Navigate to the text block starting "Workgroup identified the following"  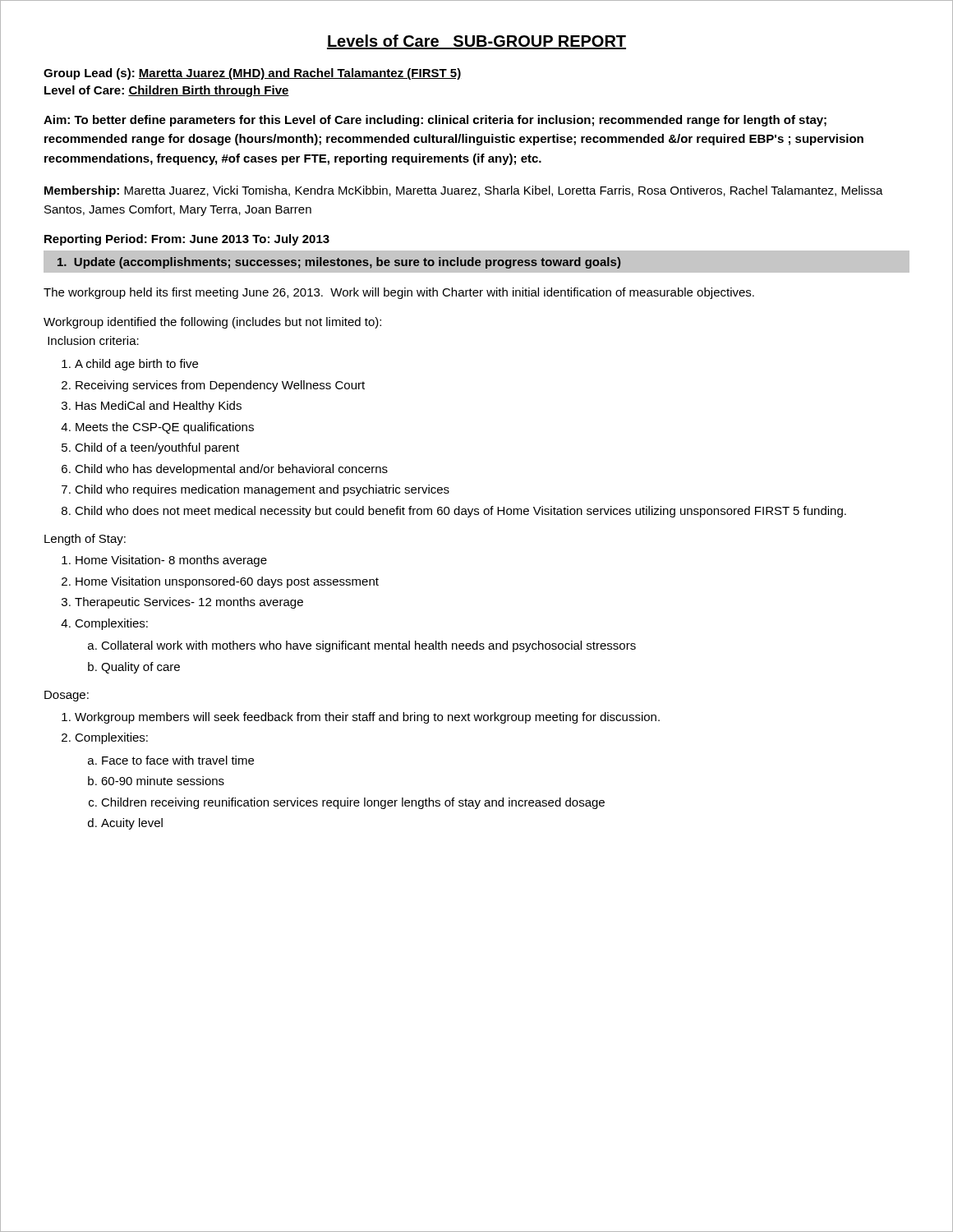(213, 331)
